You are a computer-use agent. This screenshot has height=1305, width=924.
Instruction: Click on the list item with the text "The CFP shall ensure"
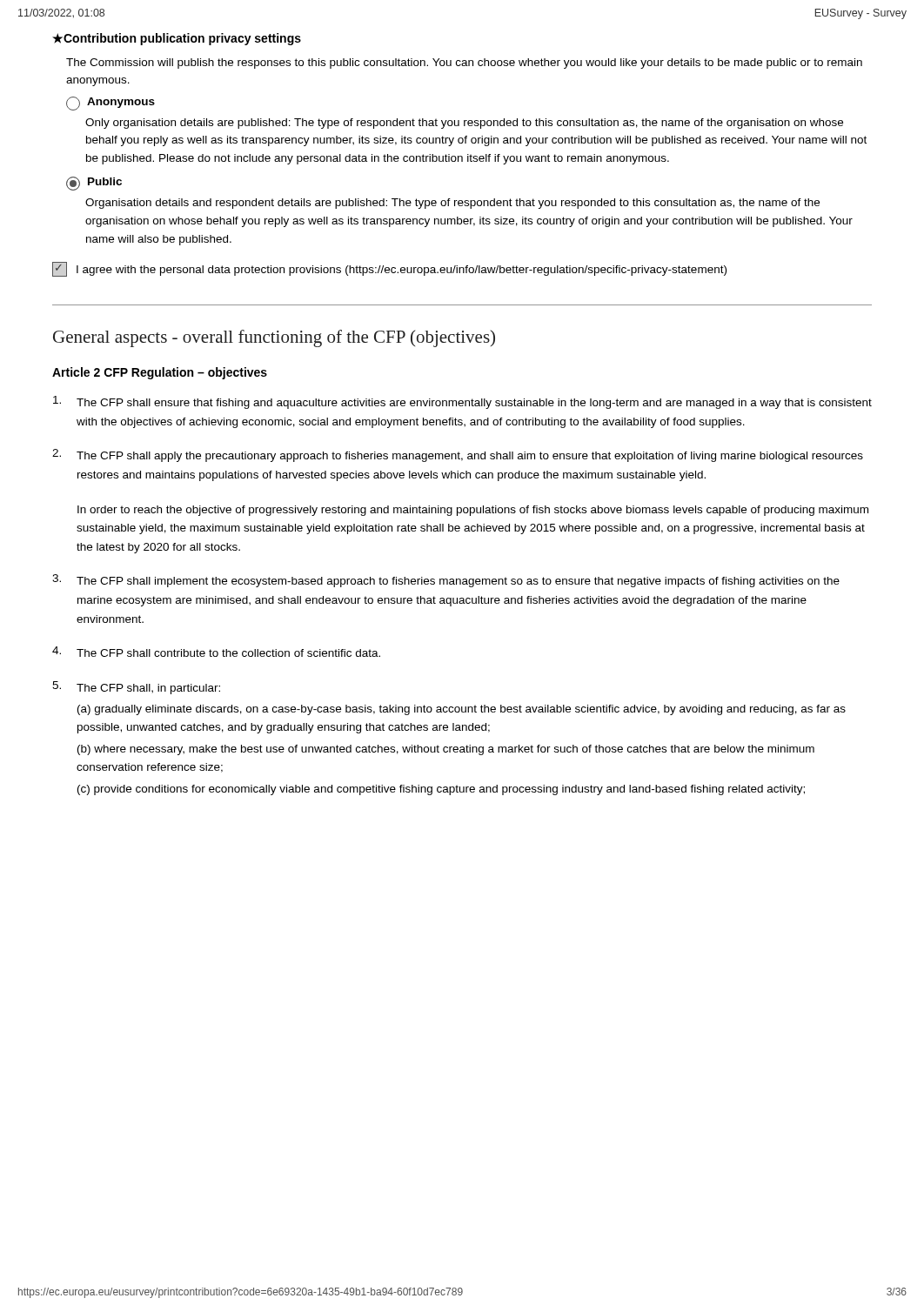(x=462, y=412)
